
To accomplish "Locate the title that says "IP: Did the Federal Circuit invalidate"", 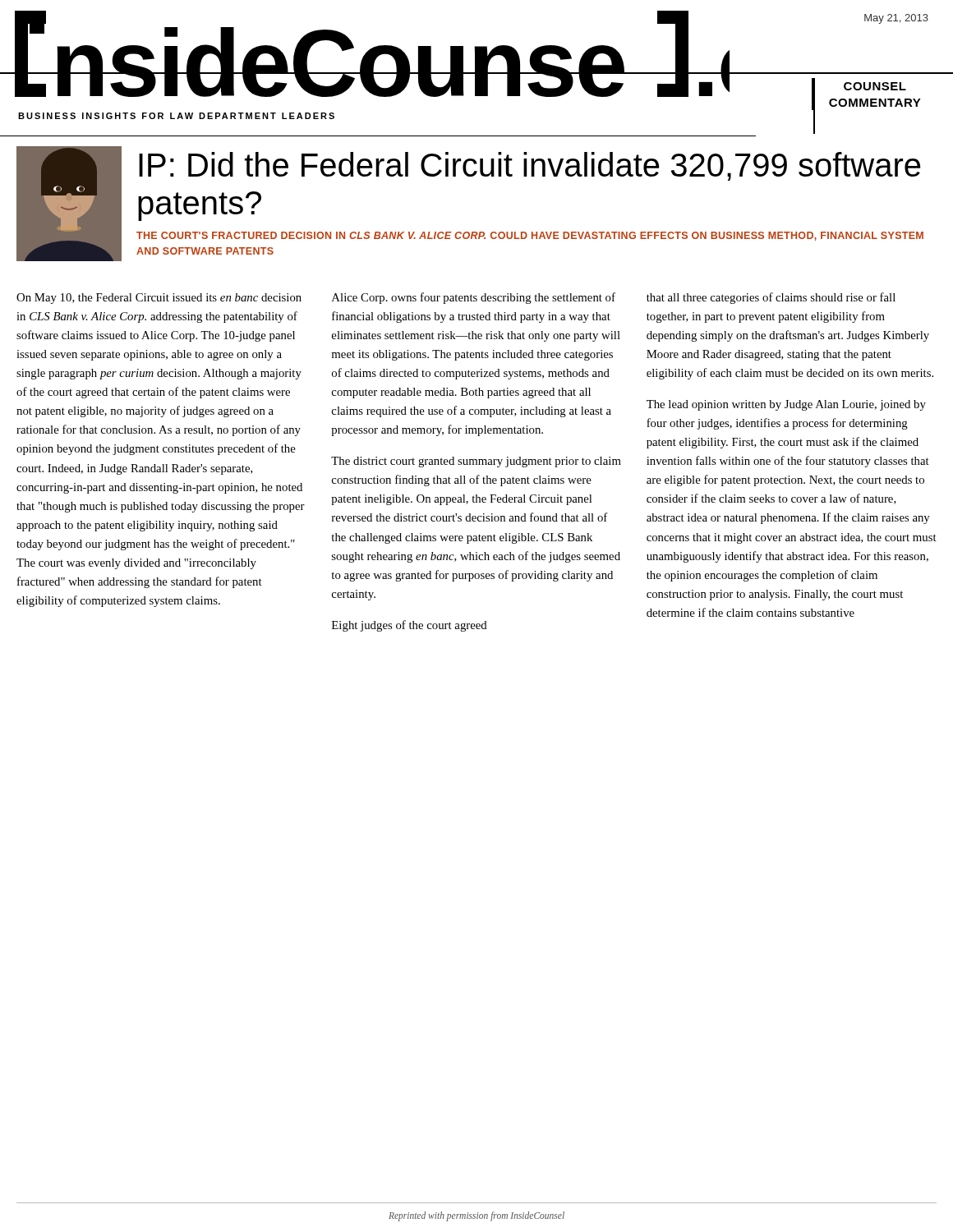I will [529, 166].
